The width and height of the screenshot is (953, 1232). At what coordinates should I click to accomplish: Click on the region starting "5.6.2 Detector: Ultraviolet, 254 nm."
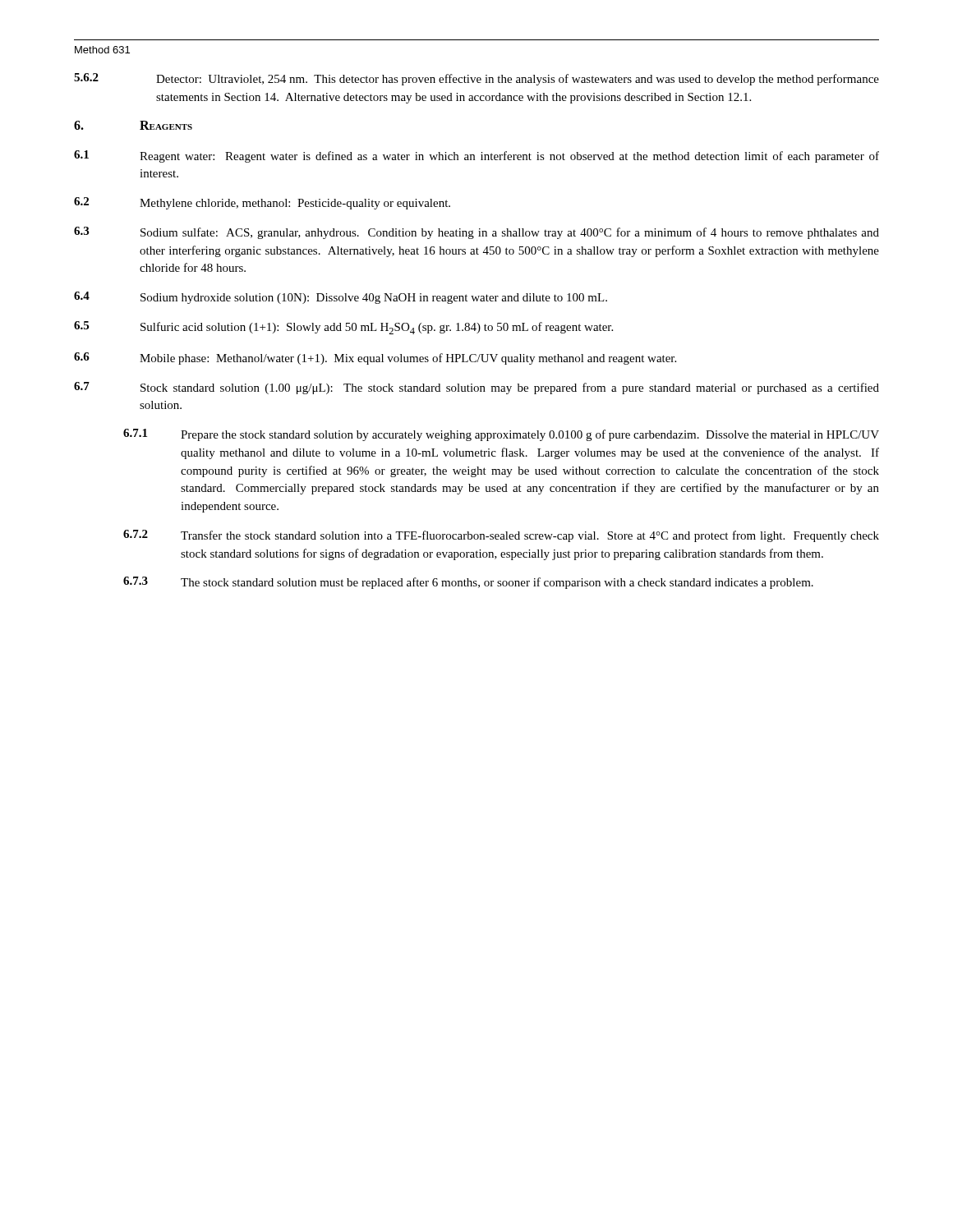pyautogui.click(x=476, y=88)
